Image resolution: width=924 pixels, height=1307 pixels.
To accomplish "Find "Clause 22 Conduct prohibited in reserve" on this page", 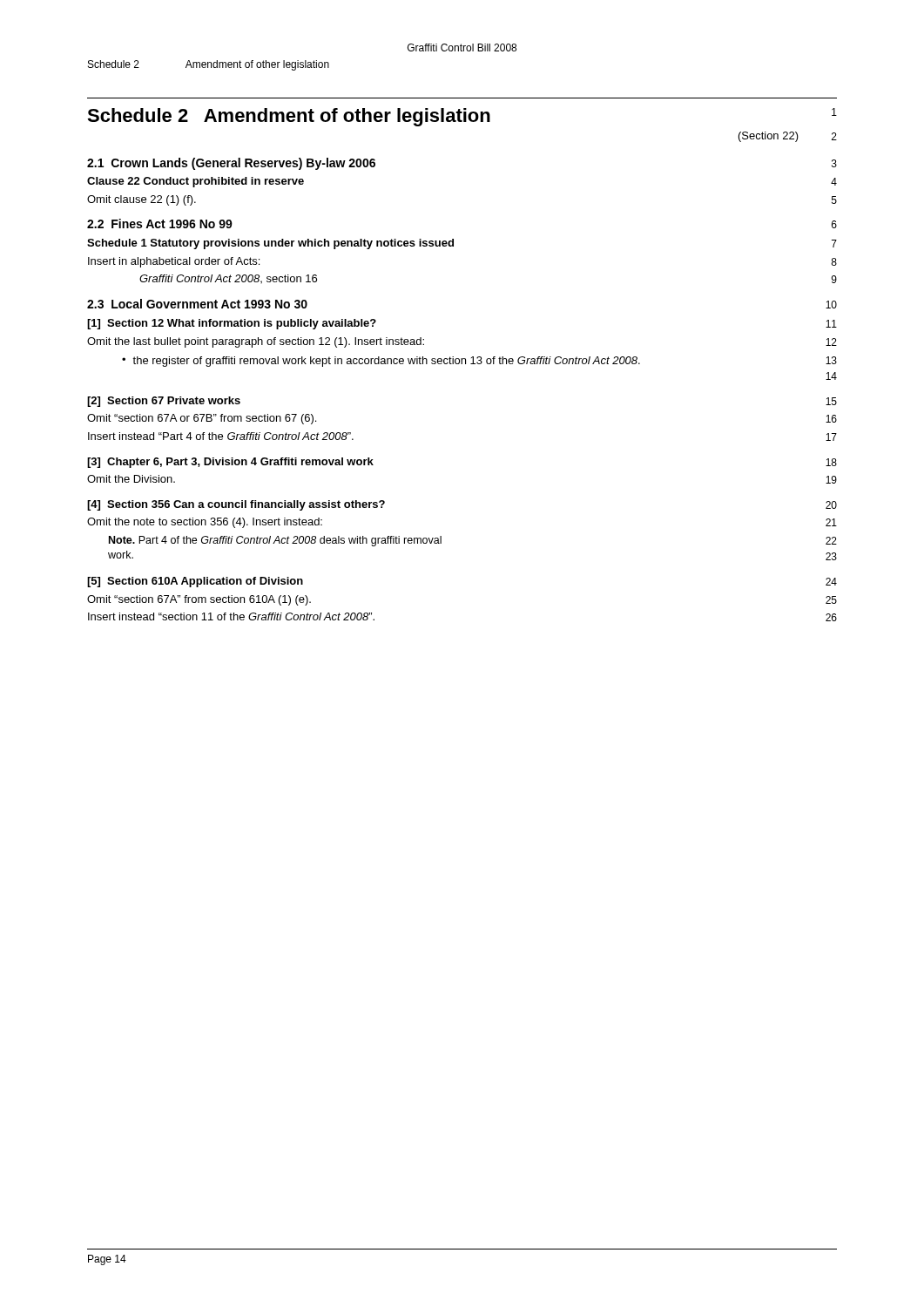I will click(196, 181).
